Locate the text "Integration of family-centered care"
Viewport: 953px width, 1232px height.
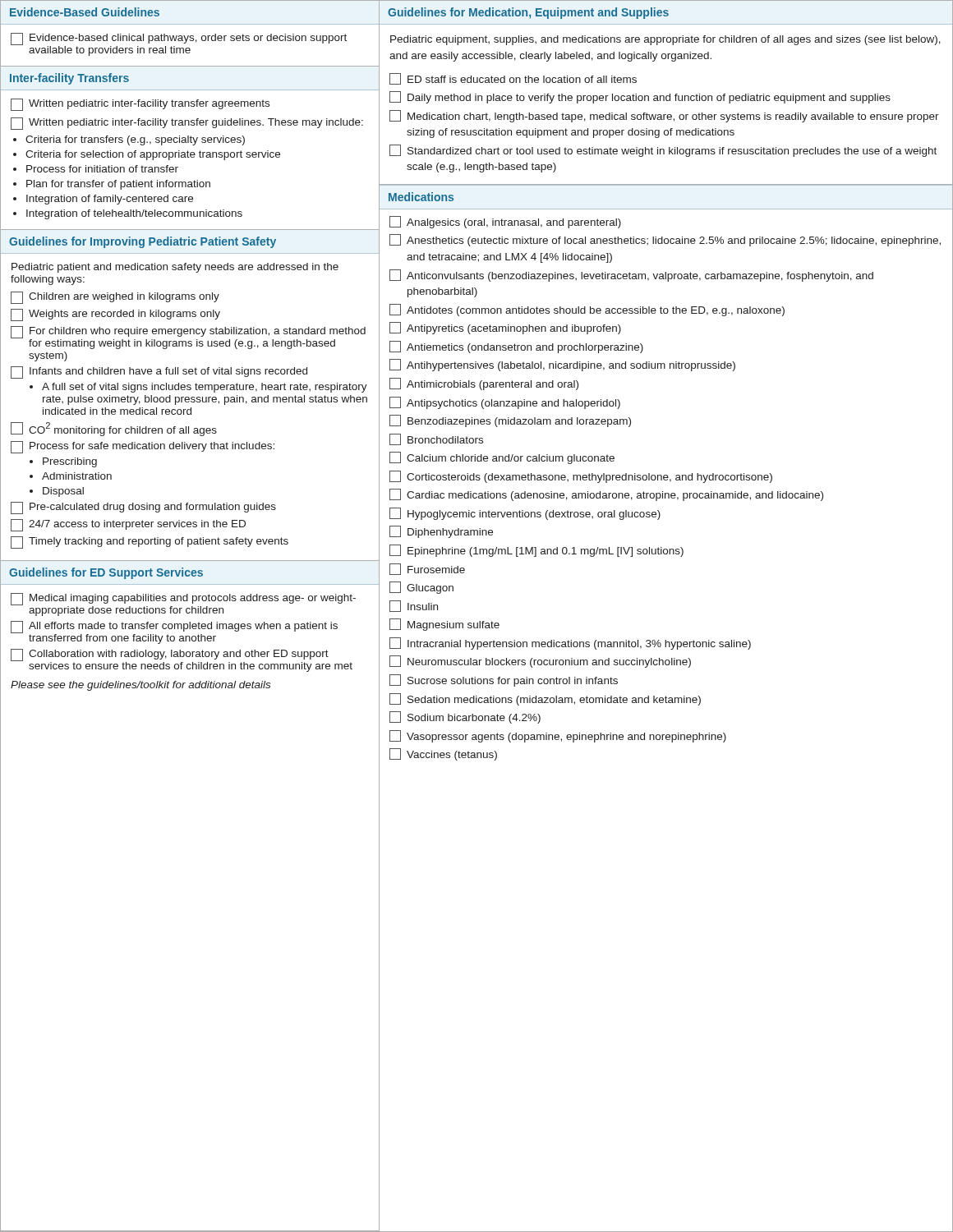(x=110, y=198)
